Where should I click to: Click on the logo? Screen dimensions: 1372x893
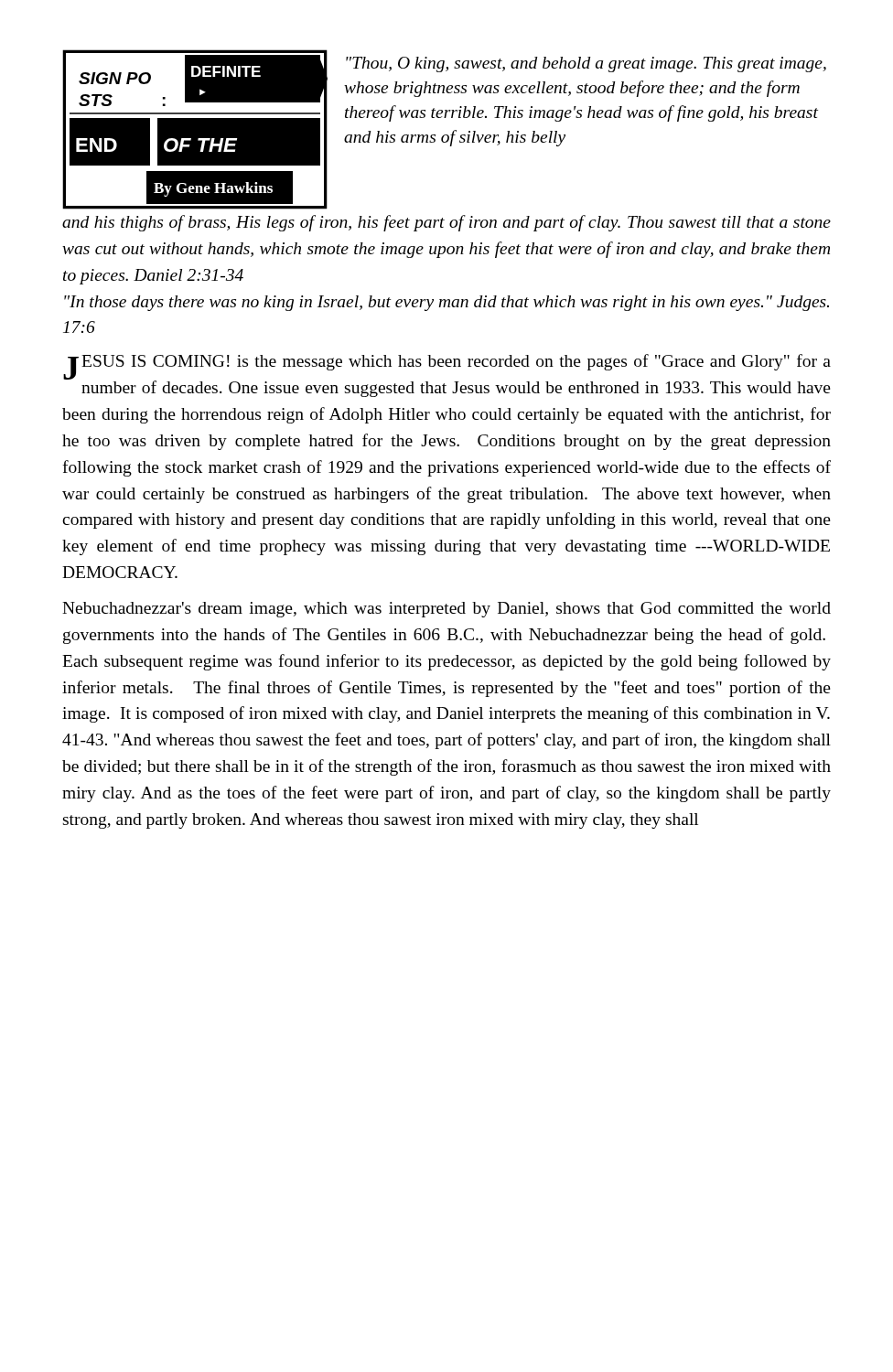(x=195, y=129)
